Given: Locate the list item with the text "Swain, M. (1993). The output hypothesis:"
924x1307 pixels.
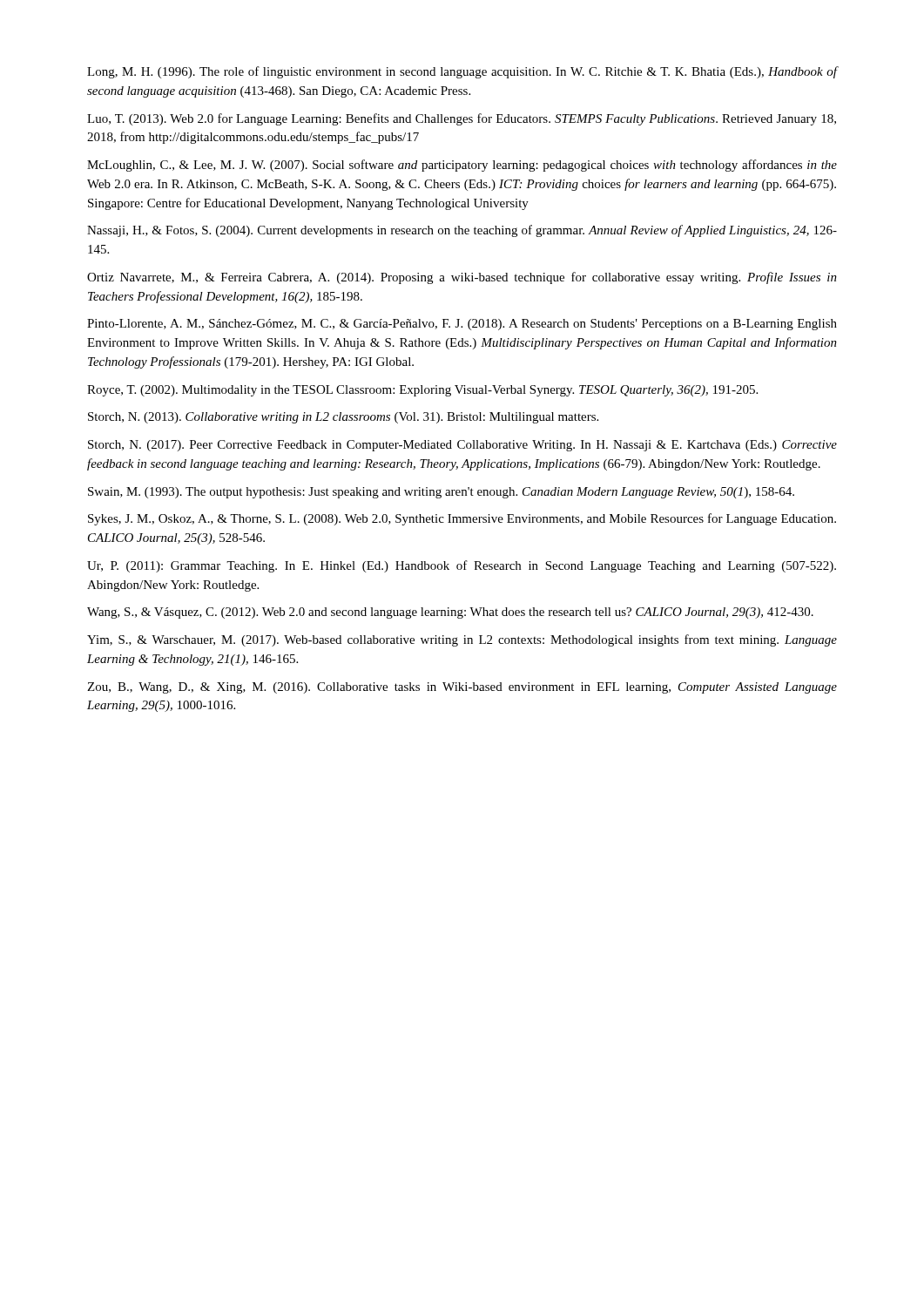Looking at the screenshot, I should [x=441, y=491].
